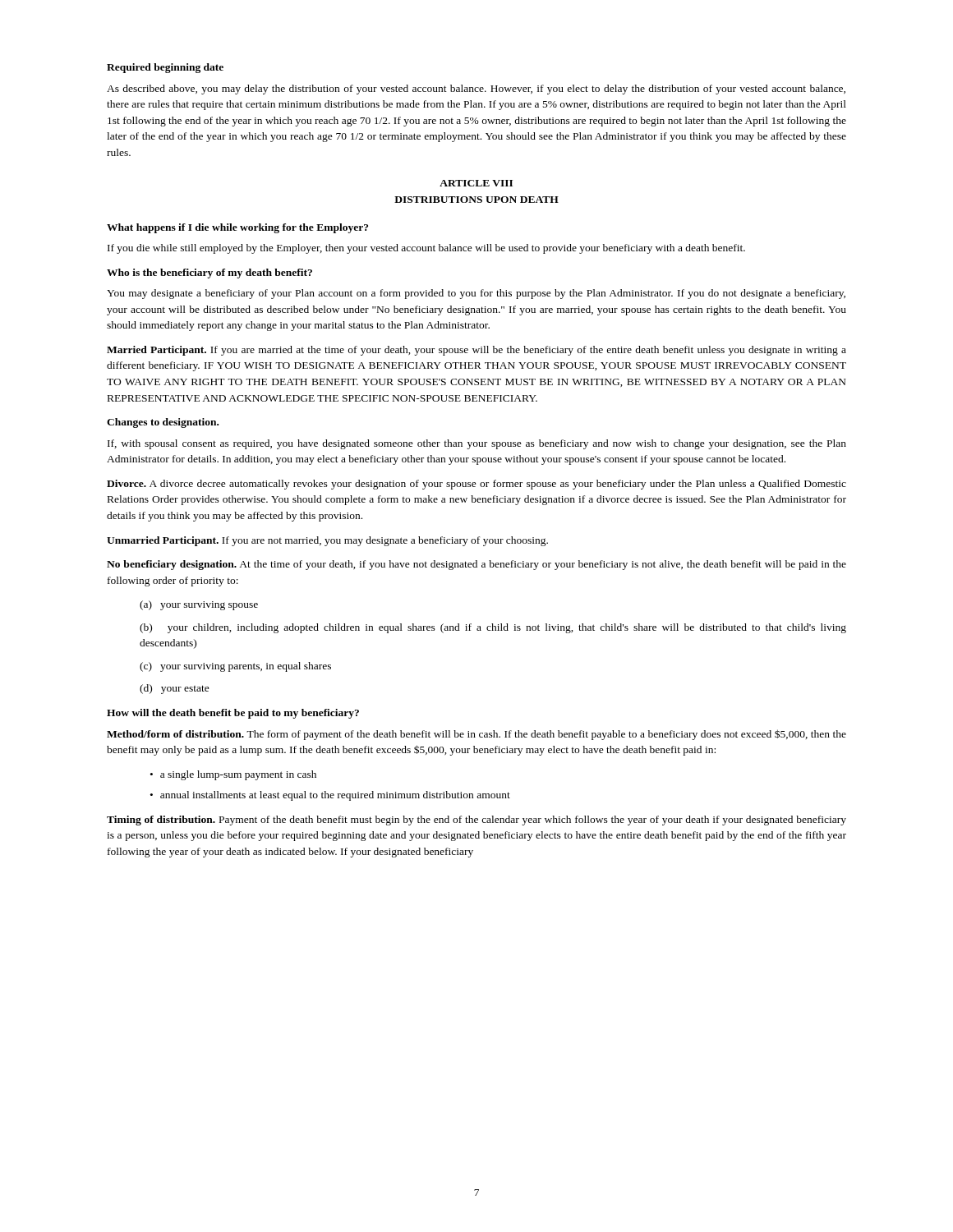This screenshot has width=953, height=1232.
Task: Find the block on this page that starts "(b) your children, including adopted children in"
Action: (493, 635)
